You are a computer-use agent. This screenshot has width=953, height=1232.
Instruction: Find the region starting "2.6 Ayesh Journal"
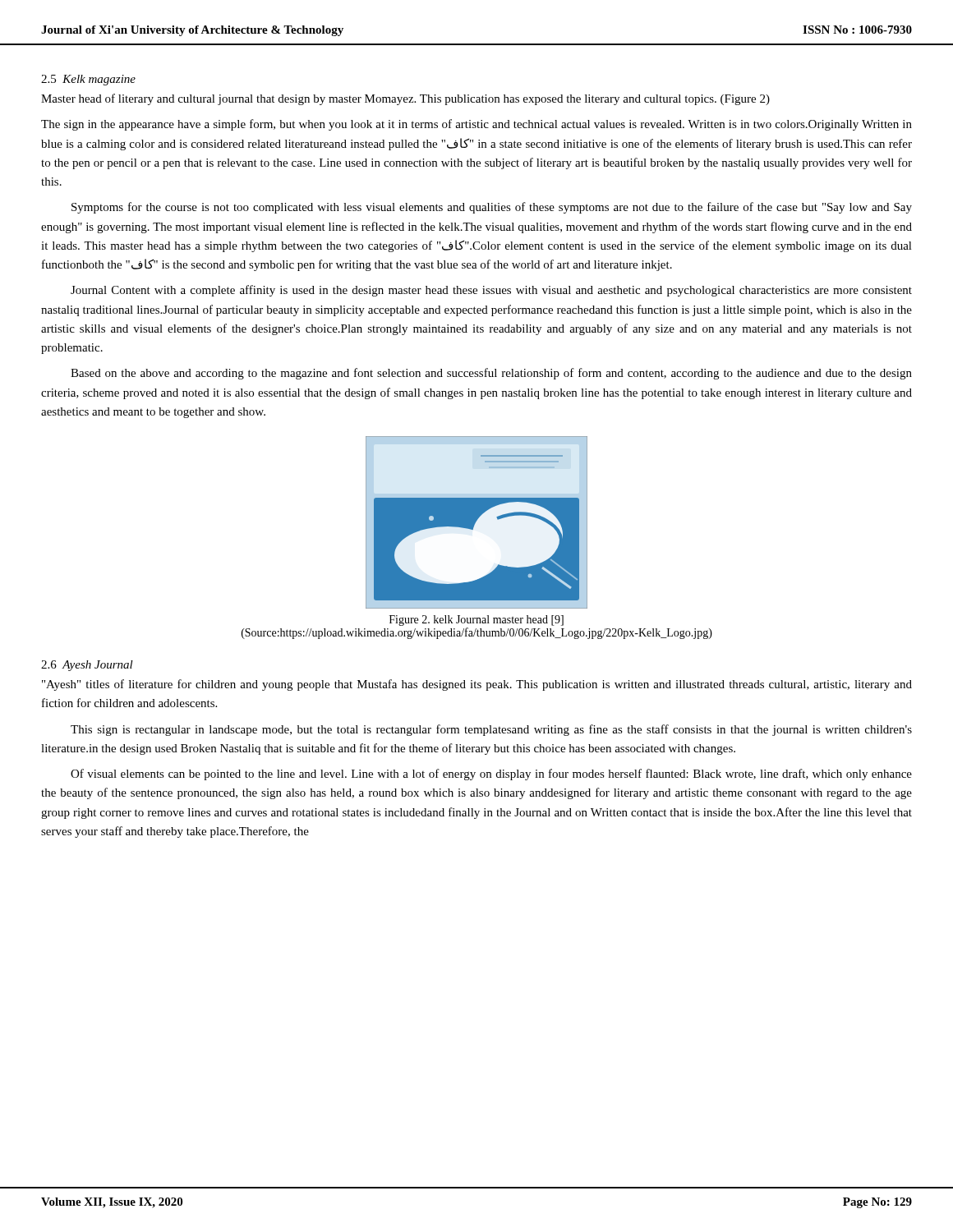point(87,664)
